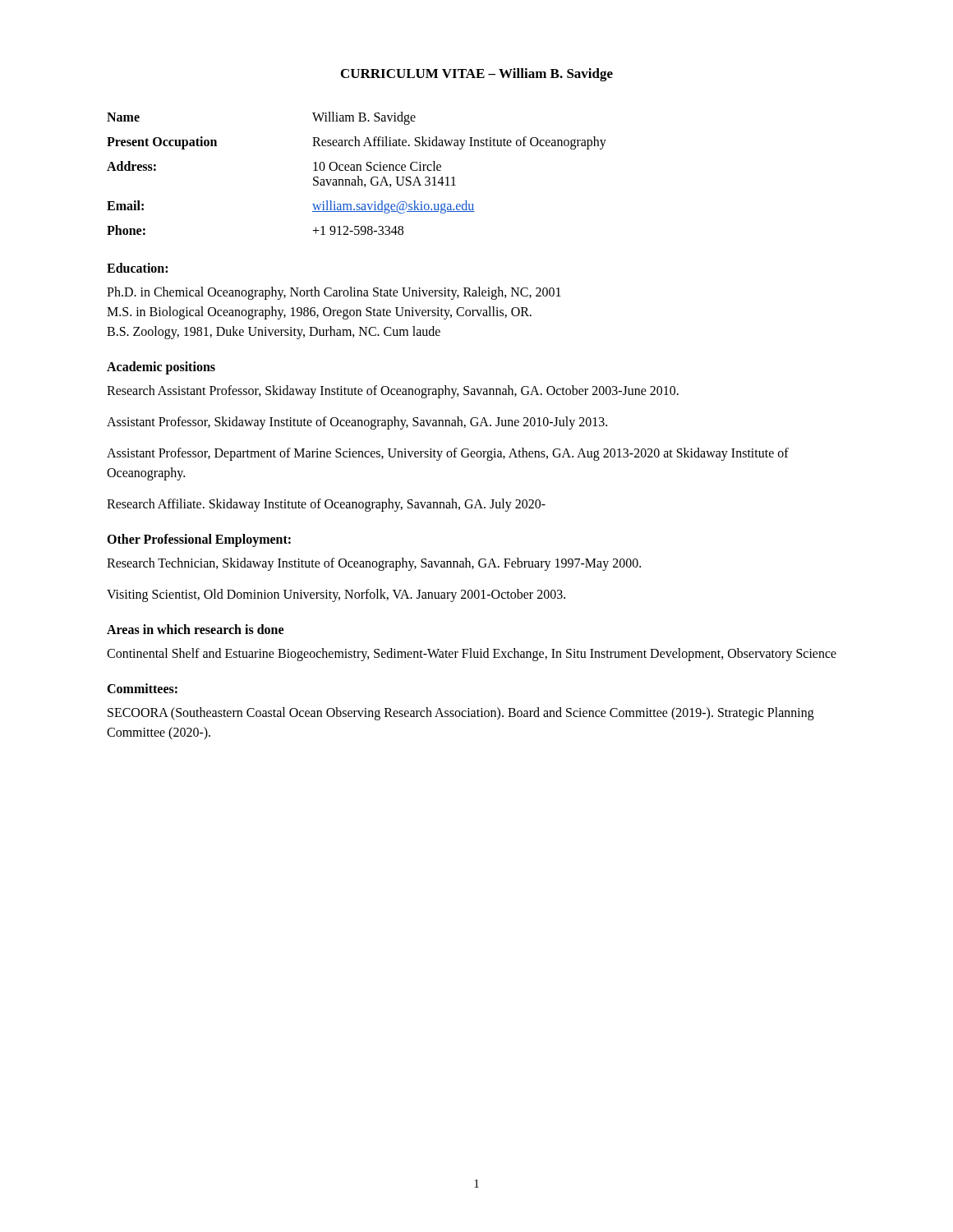
Task: Locate the section header that says "Other Professional Employment:"
Action: pos(199,539)
